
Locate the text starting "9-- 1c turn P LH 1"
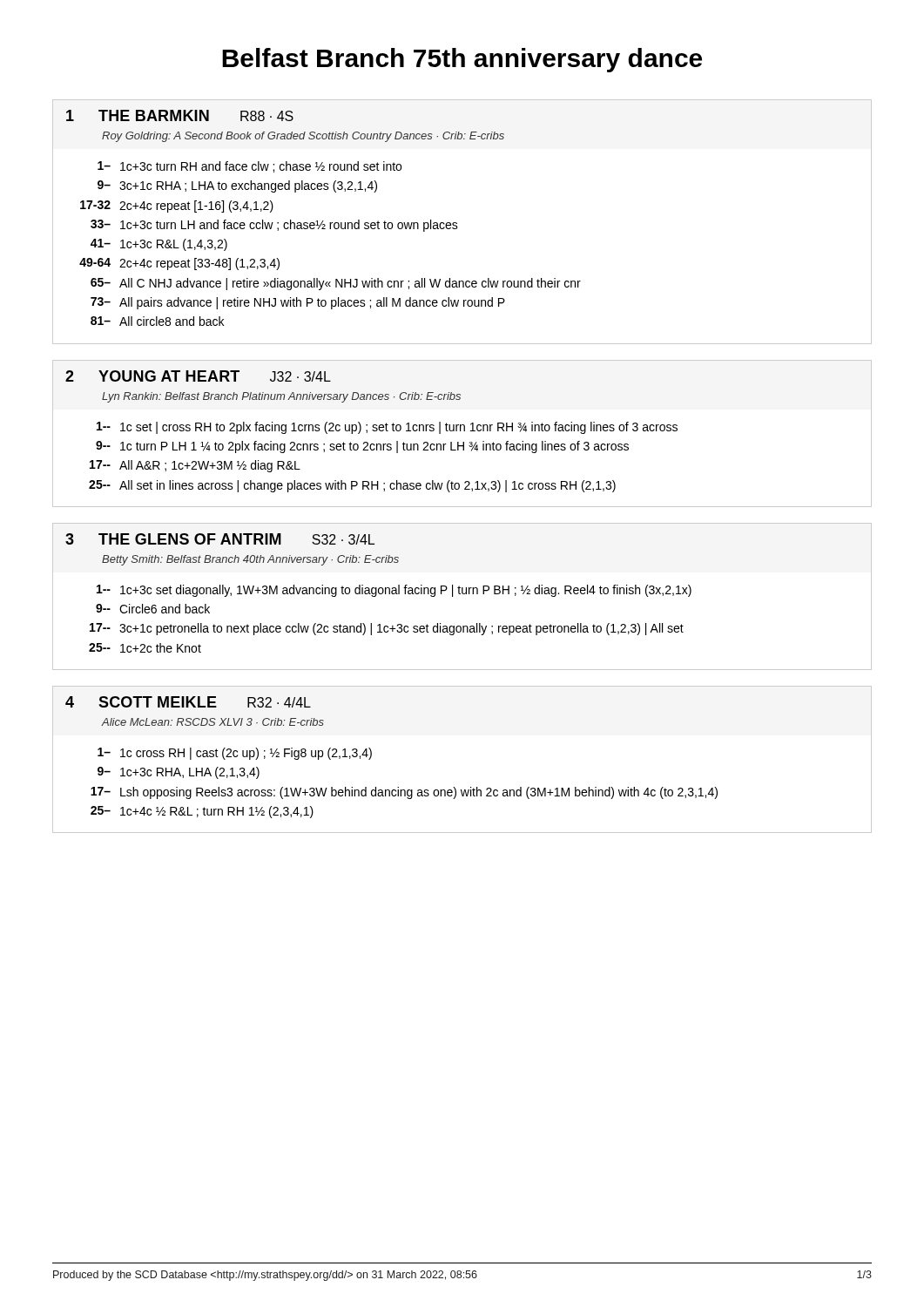tap(462, 446)
